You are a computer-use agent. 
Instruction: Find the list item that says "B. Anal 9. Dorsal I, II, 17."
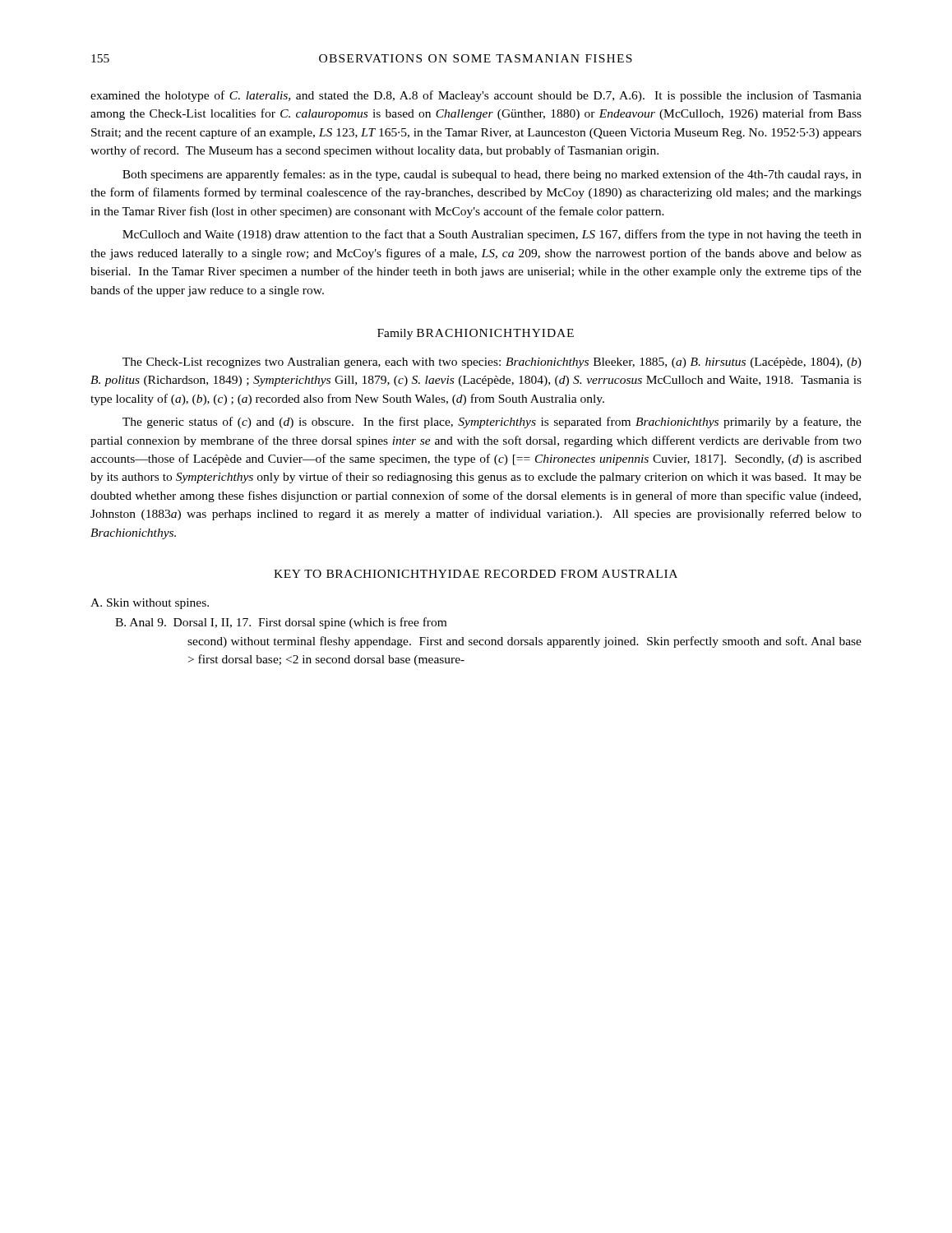(x=488, y=641)
